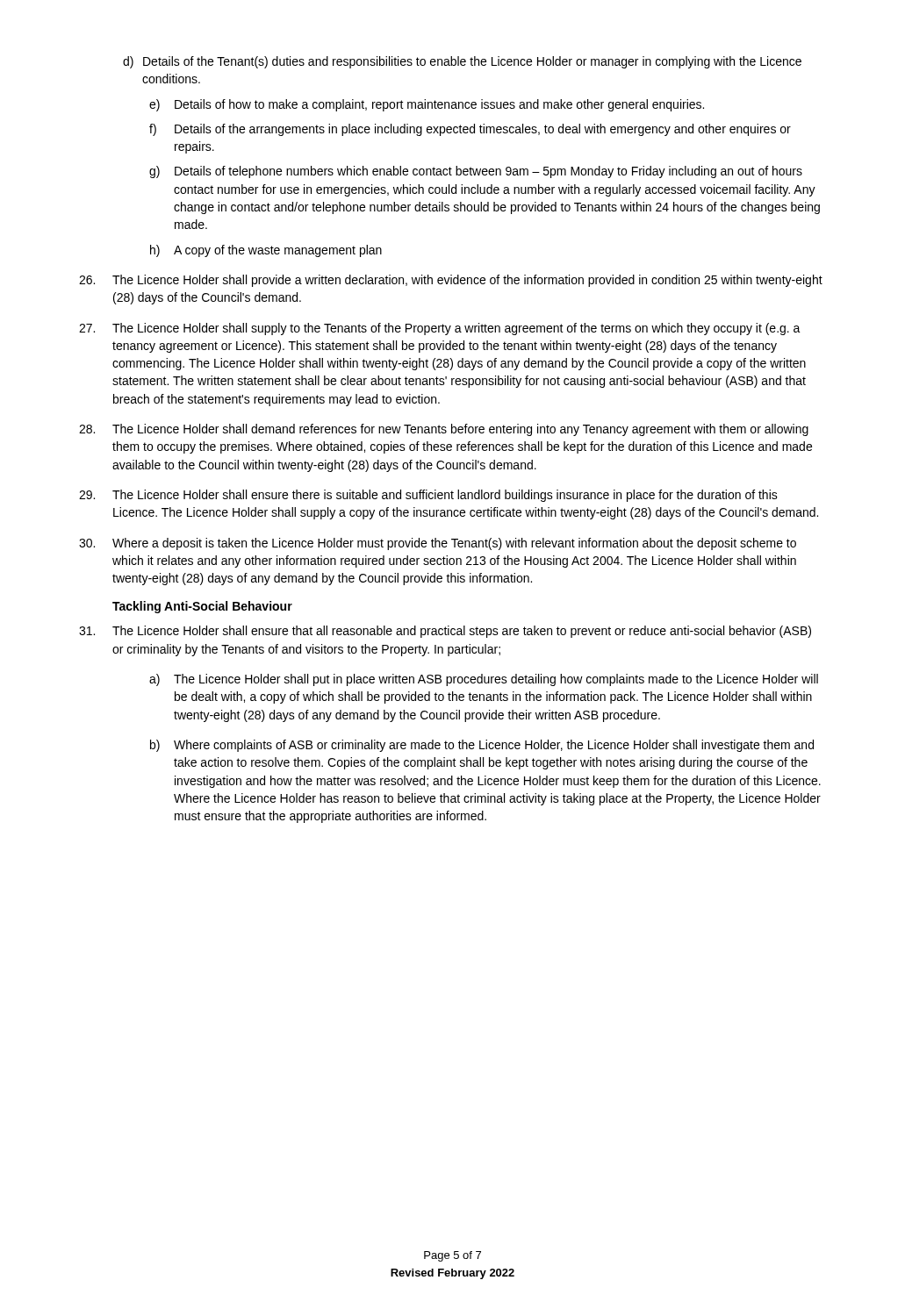Find the passage starting "29. The Licence"

452,504
